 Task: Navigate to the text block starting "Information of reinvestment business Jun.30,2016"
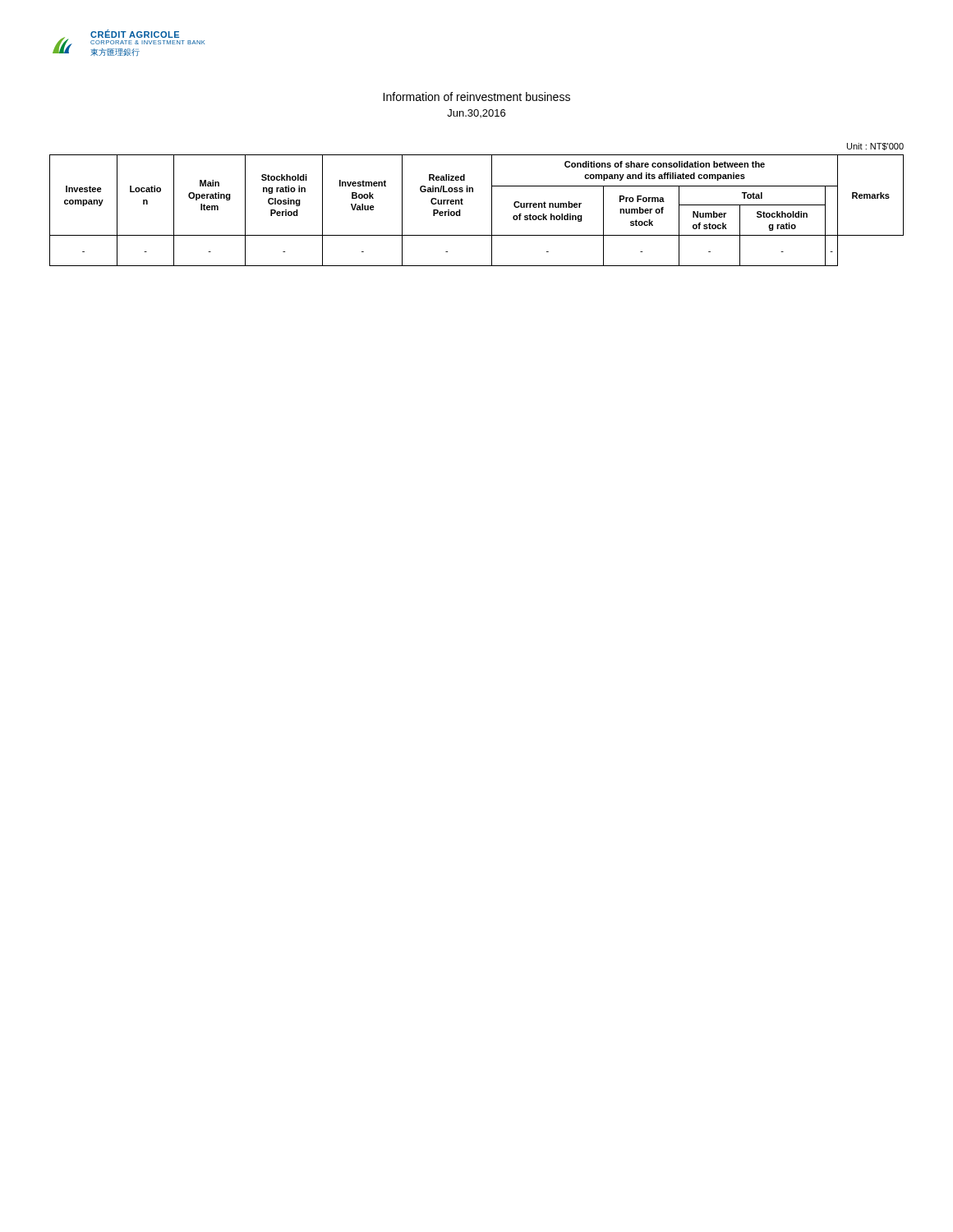(476, 105)
